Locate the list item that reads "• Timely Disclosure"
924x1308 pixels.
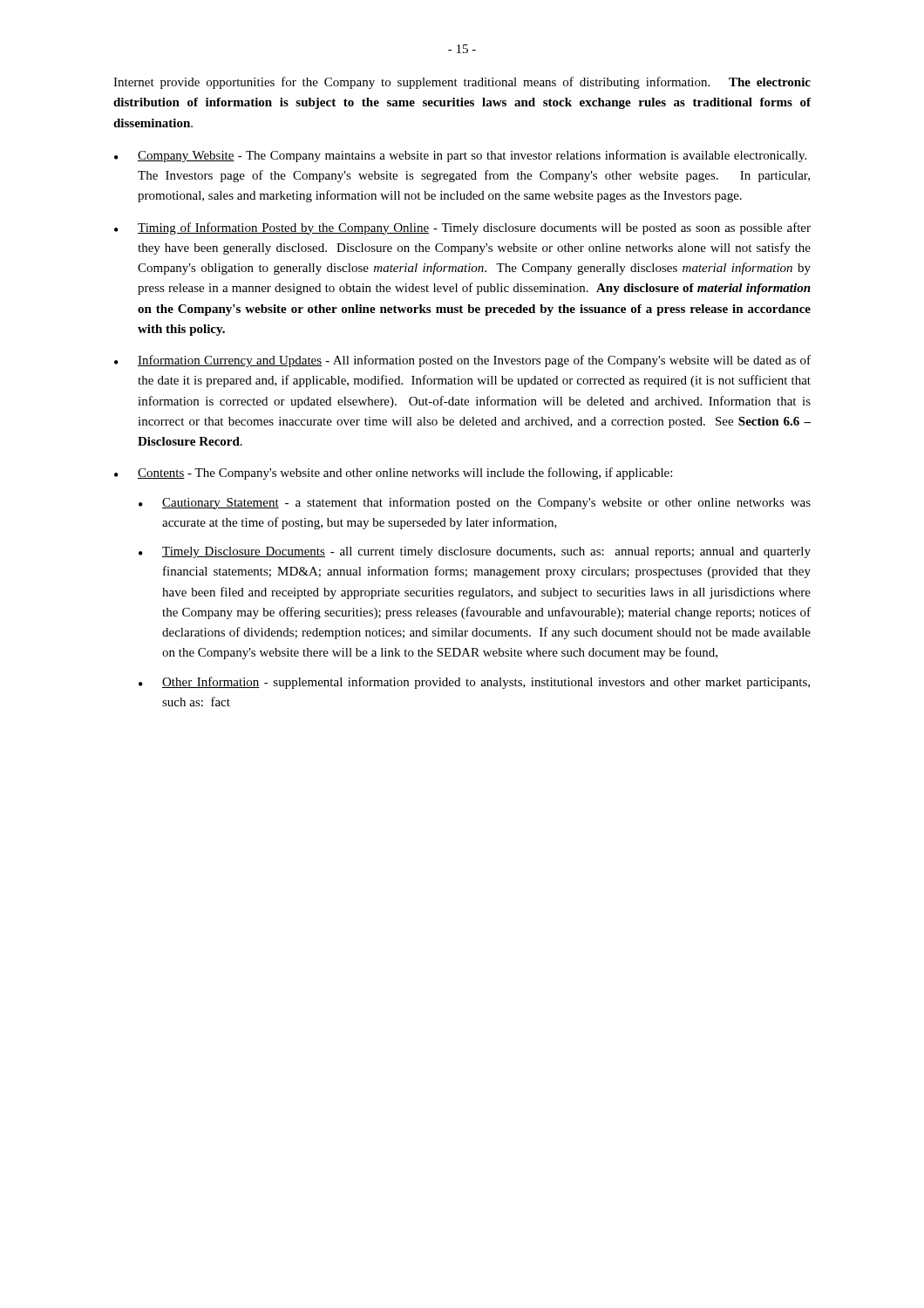[x=474, y=602]
